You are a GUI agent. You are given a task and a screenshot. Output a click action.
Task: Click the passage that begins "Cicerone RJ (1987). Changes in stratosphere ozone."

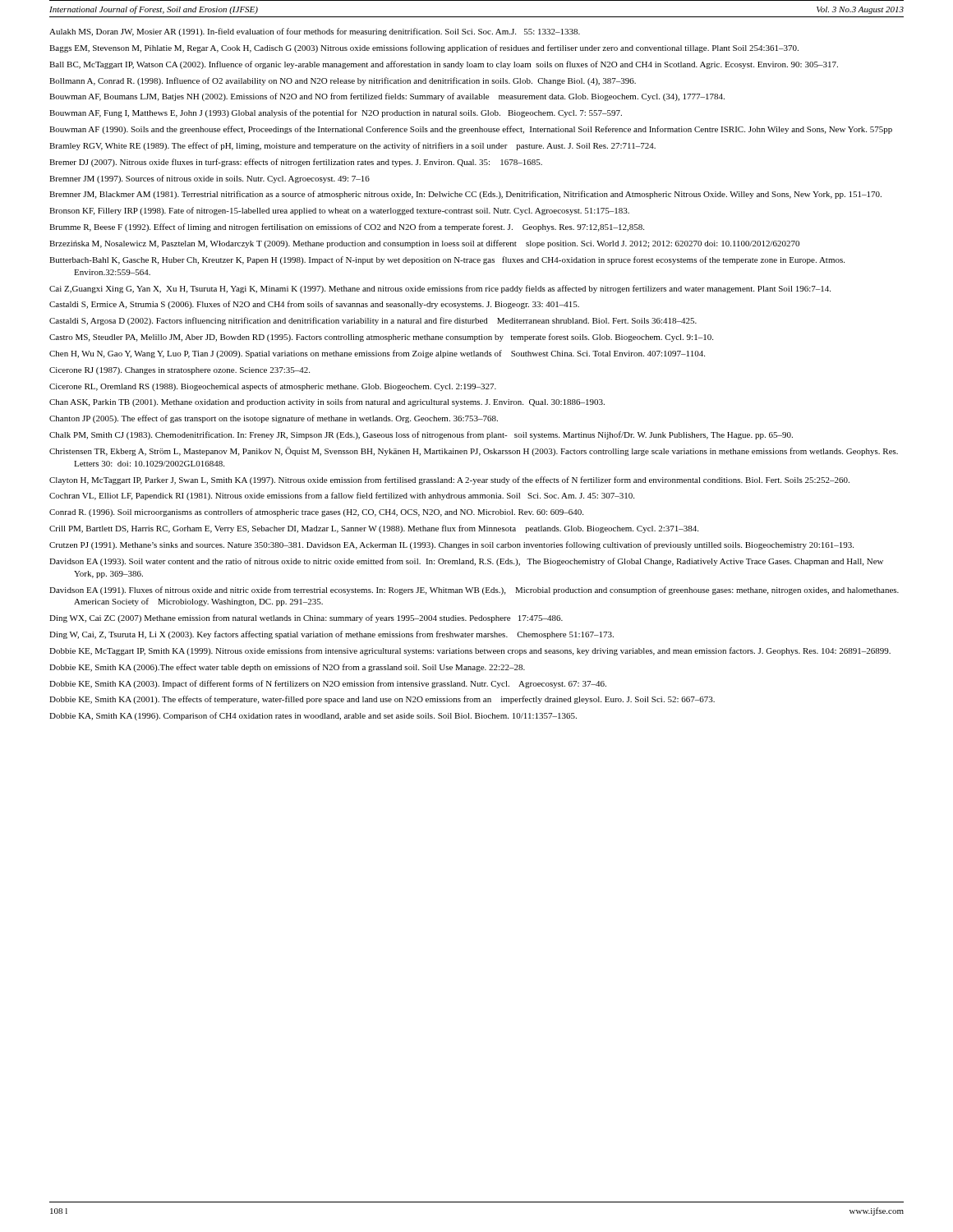coord(180,369)
